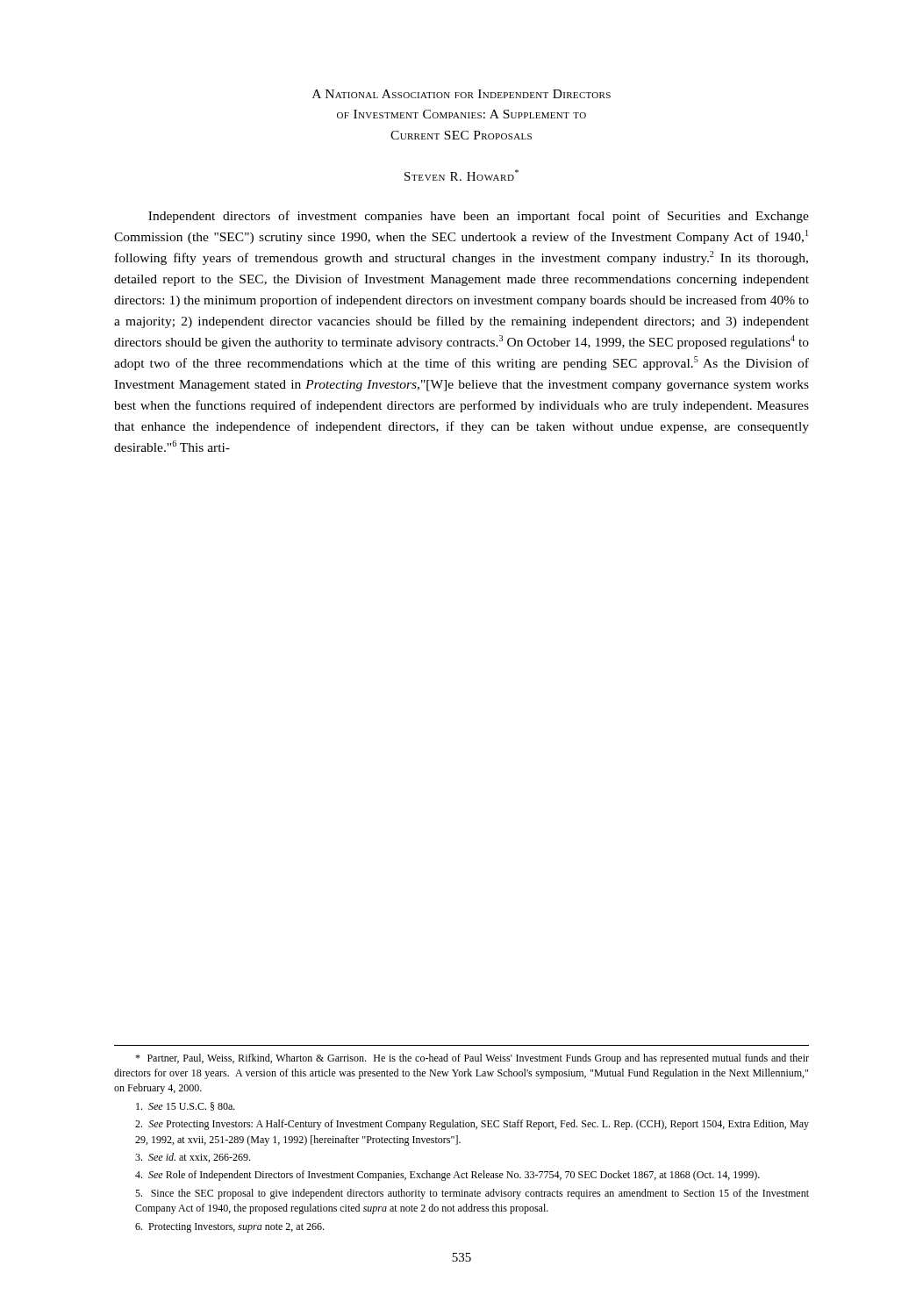Select the text containing "Steven R. Howard*"
Image resolution: width=923 pixels, height=1316 pixels.
click(x=462, y=176)
